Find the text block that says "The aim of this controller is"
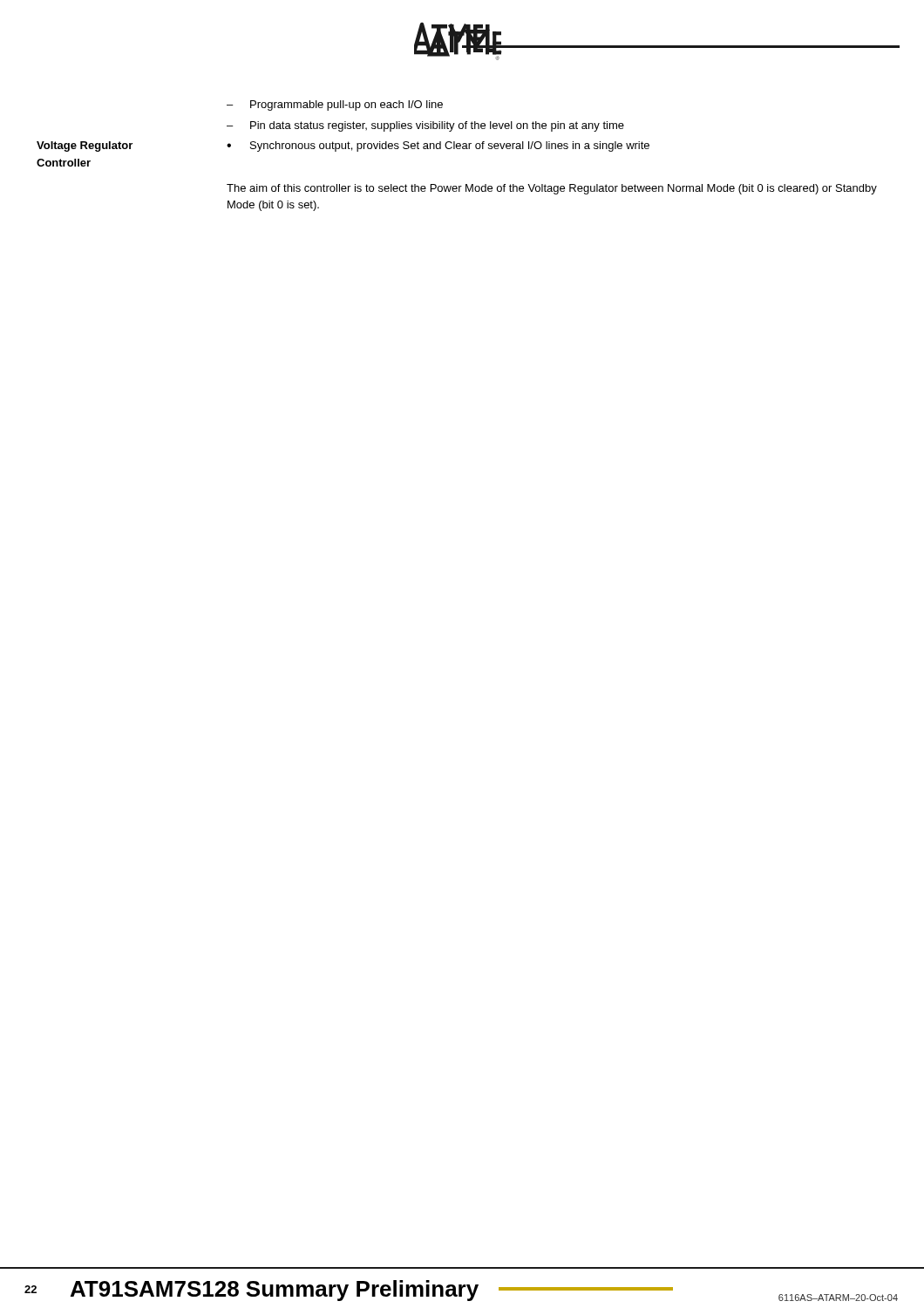Screen dimensions: 1308x924 pos(552,196)
